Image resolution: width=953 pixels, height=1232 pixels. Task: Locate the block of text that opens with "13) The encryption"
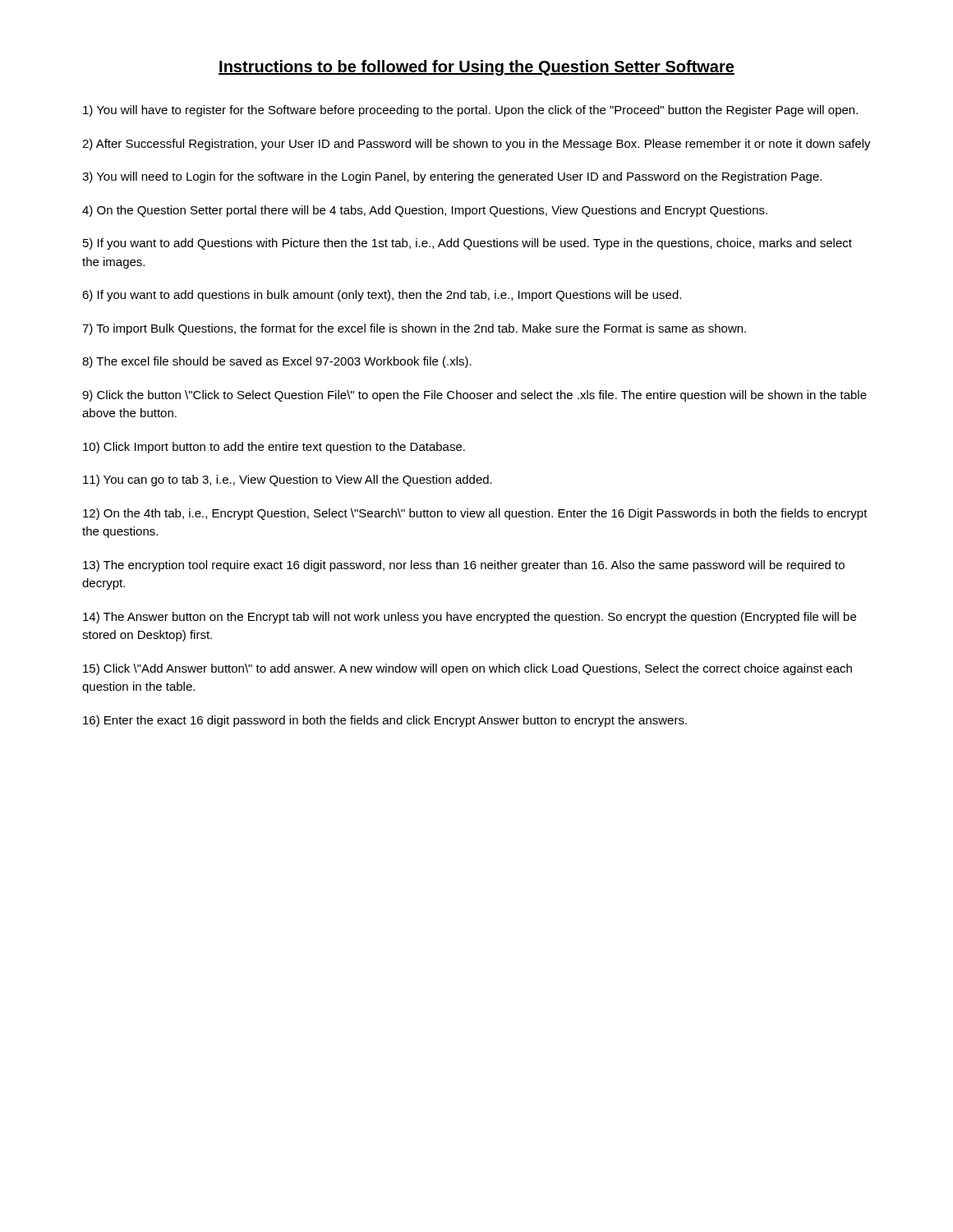click(x=464, y=573)
